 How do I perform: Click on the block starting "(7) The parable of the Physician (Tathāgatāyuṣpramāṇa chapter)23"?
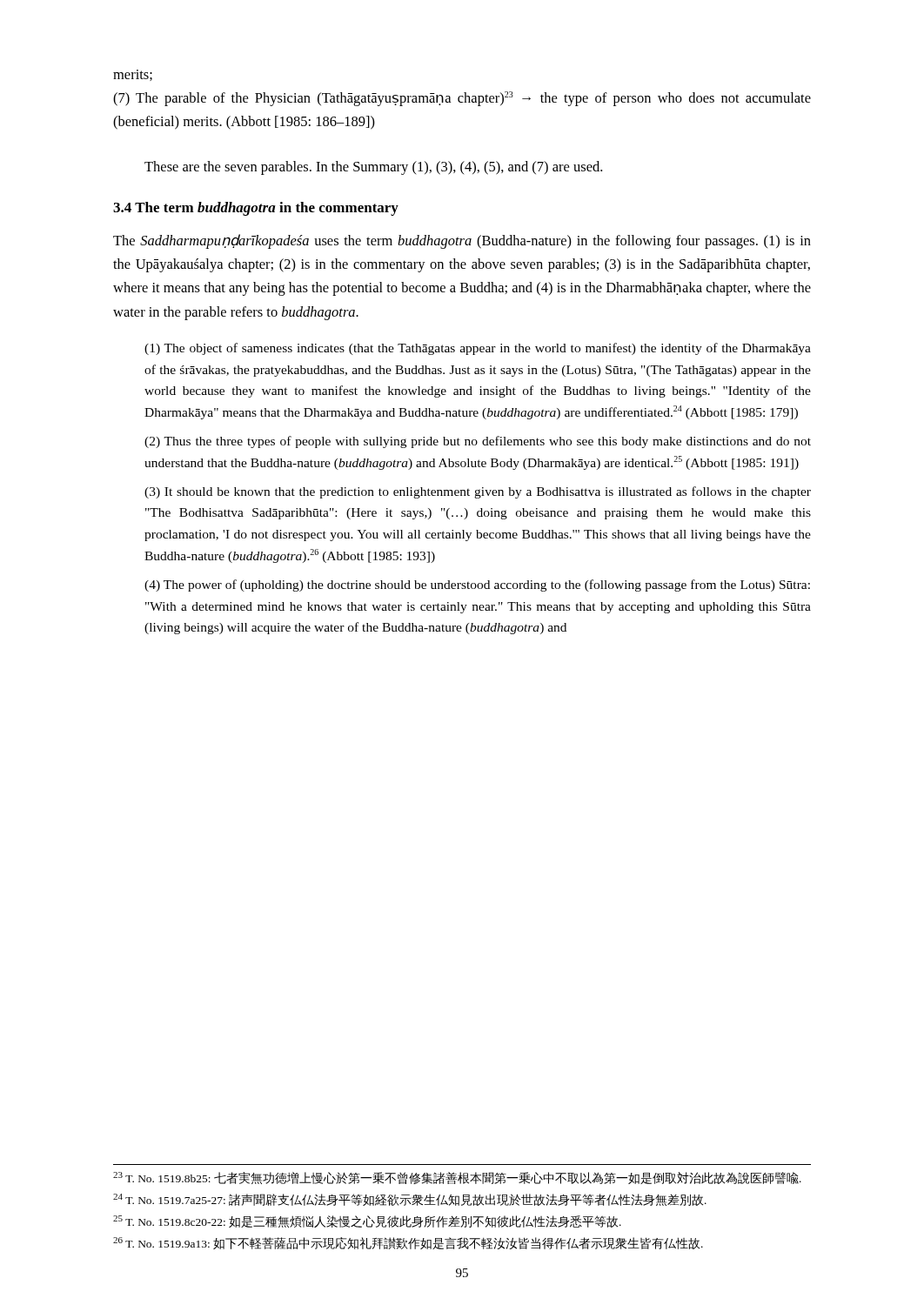coord(462,110)
